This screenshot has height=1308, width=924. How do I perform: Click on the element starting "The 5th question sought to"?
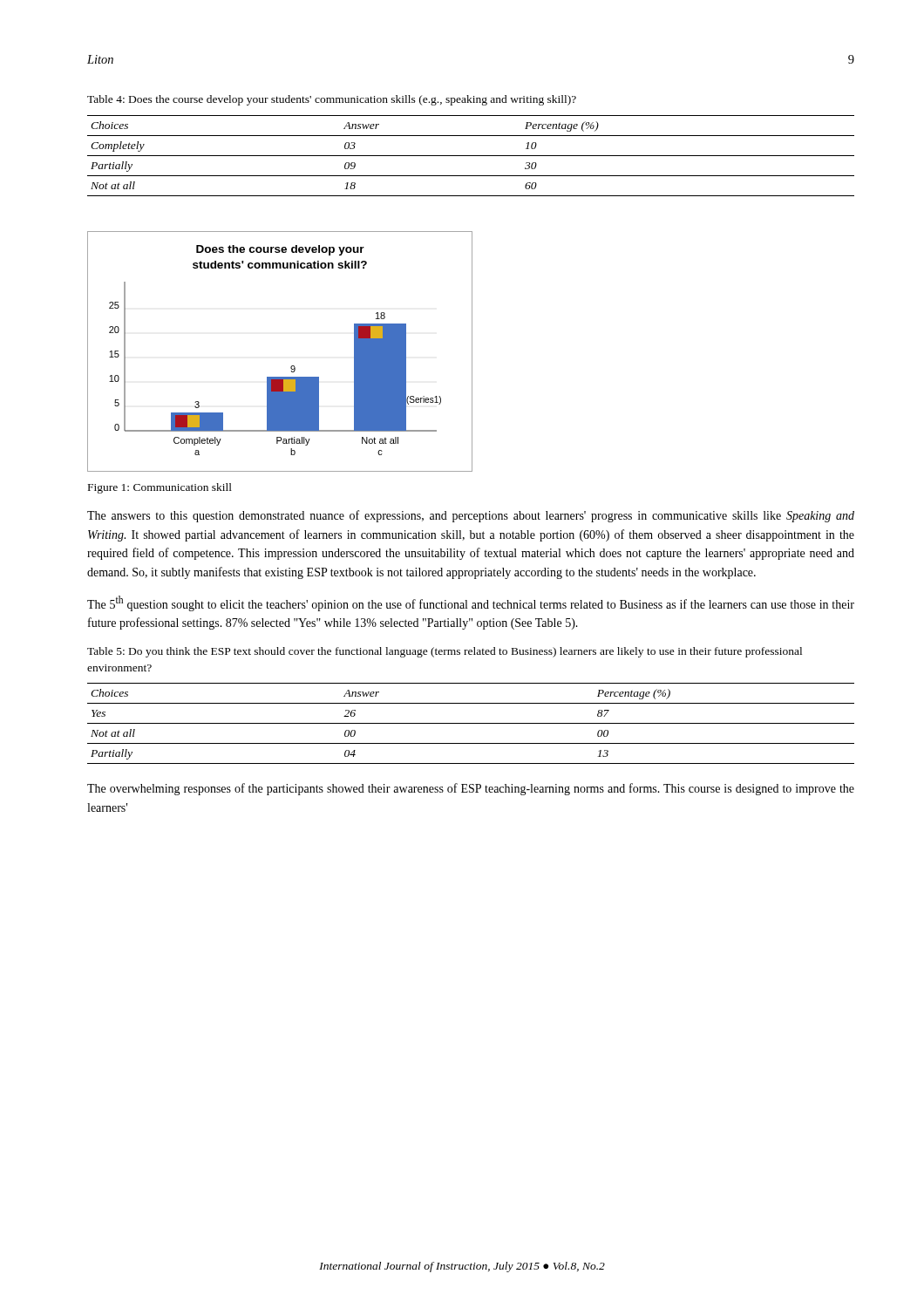(471, 612)
